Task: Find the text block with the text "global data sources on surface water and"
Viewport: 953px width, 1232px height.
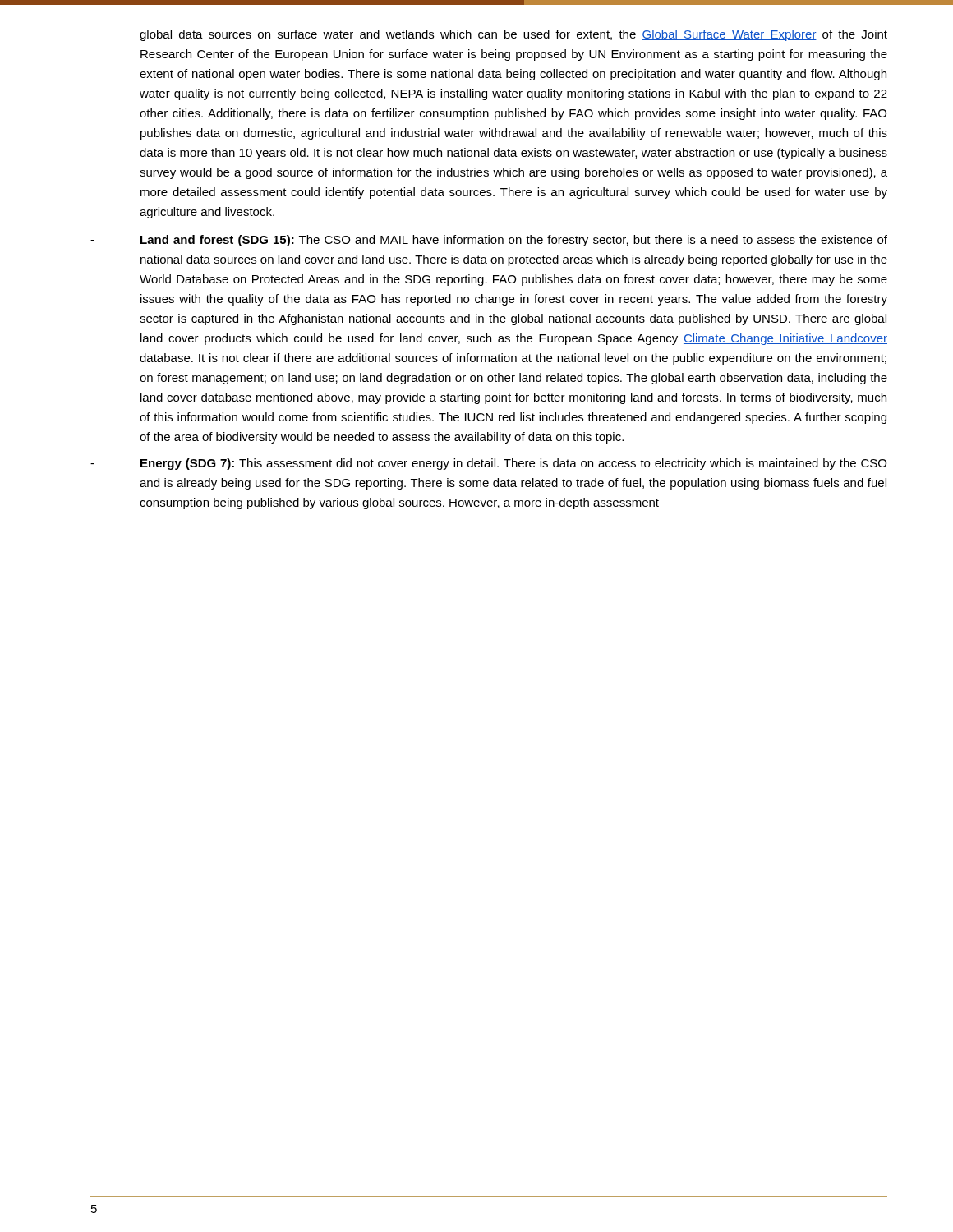Action: click(x=513, y=123)
